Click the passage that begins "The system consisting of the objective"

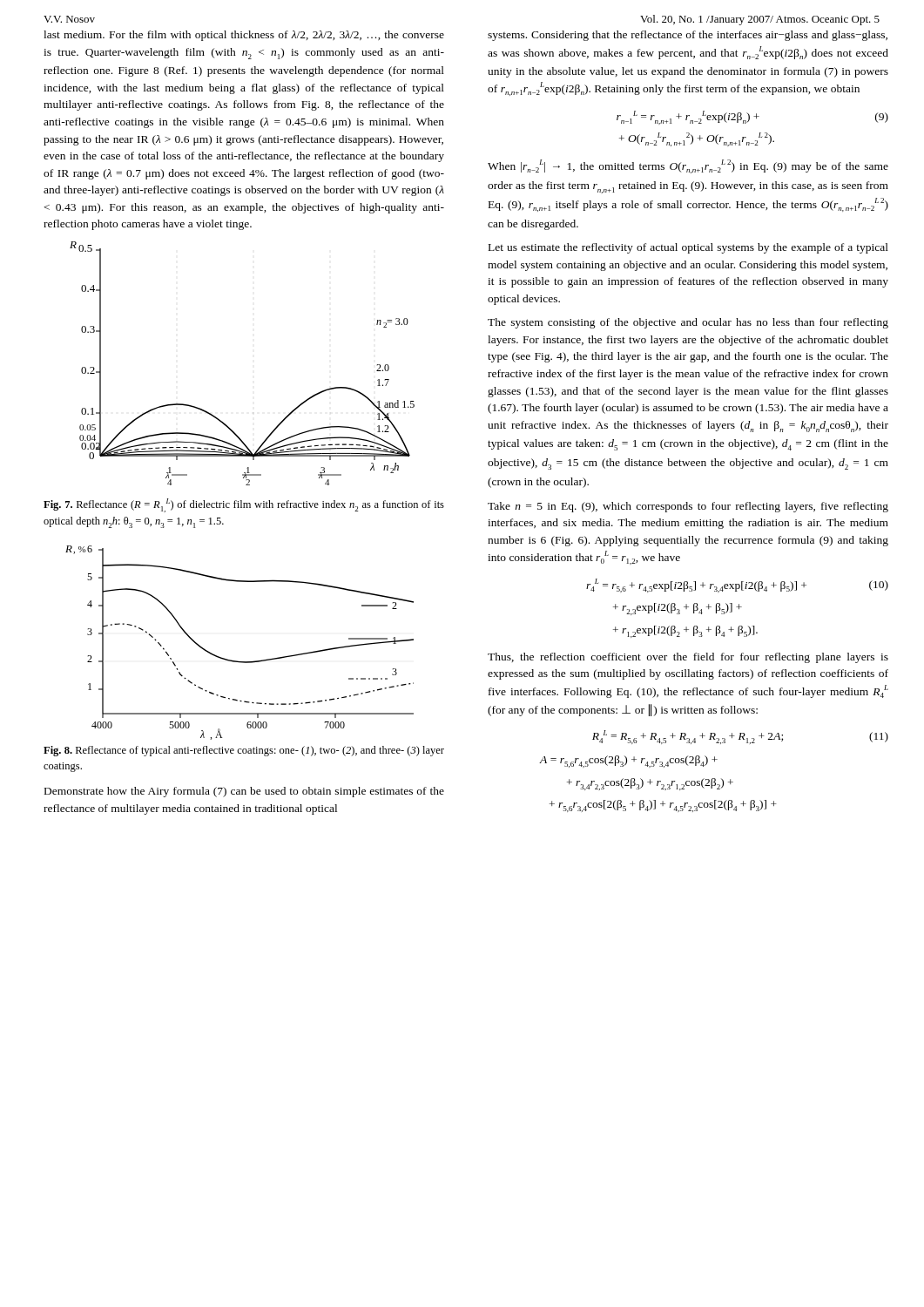point(688,402)
